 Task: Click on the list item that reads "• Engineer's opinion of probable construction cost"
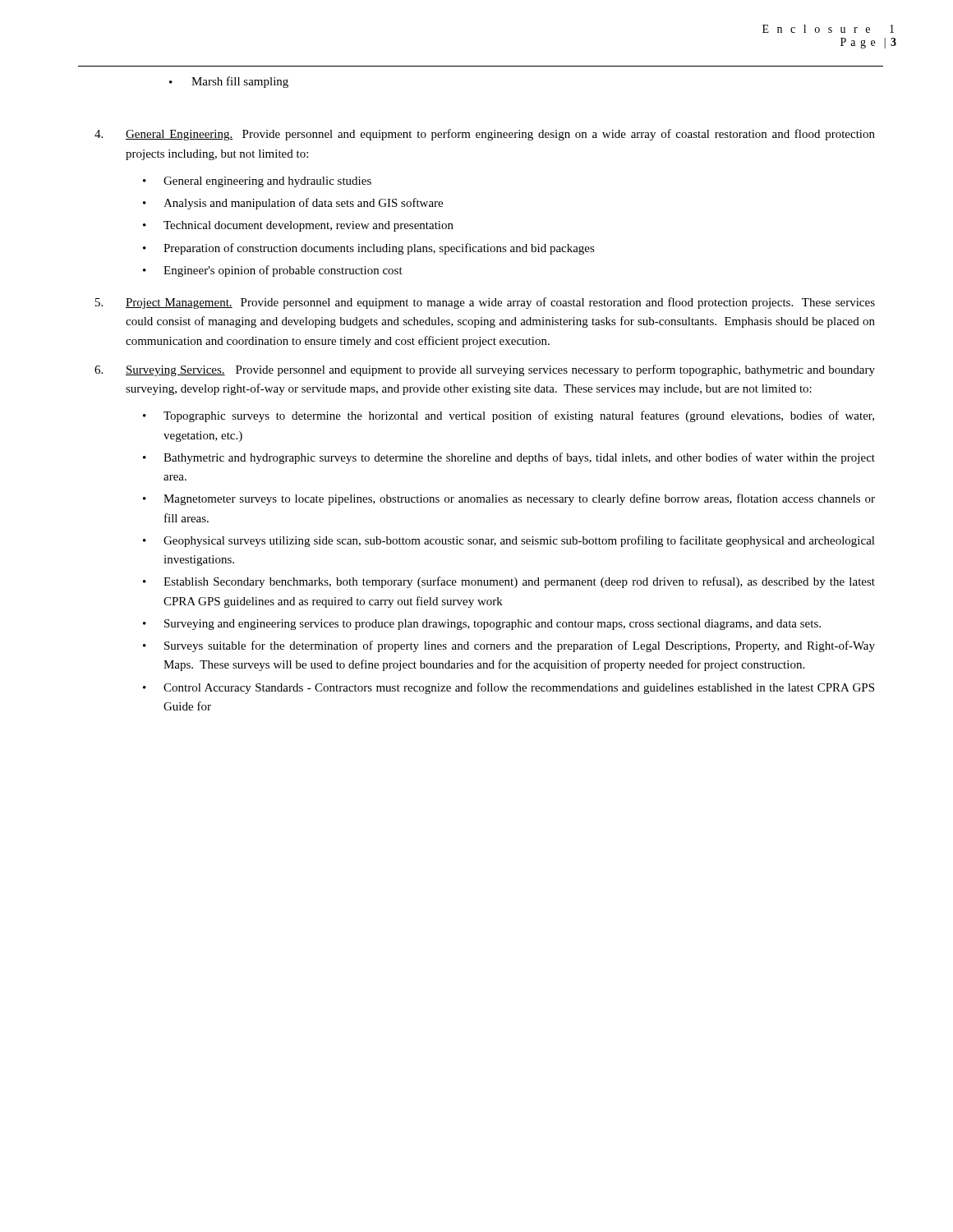273,271
